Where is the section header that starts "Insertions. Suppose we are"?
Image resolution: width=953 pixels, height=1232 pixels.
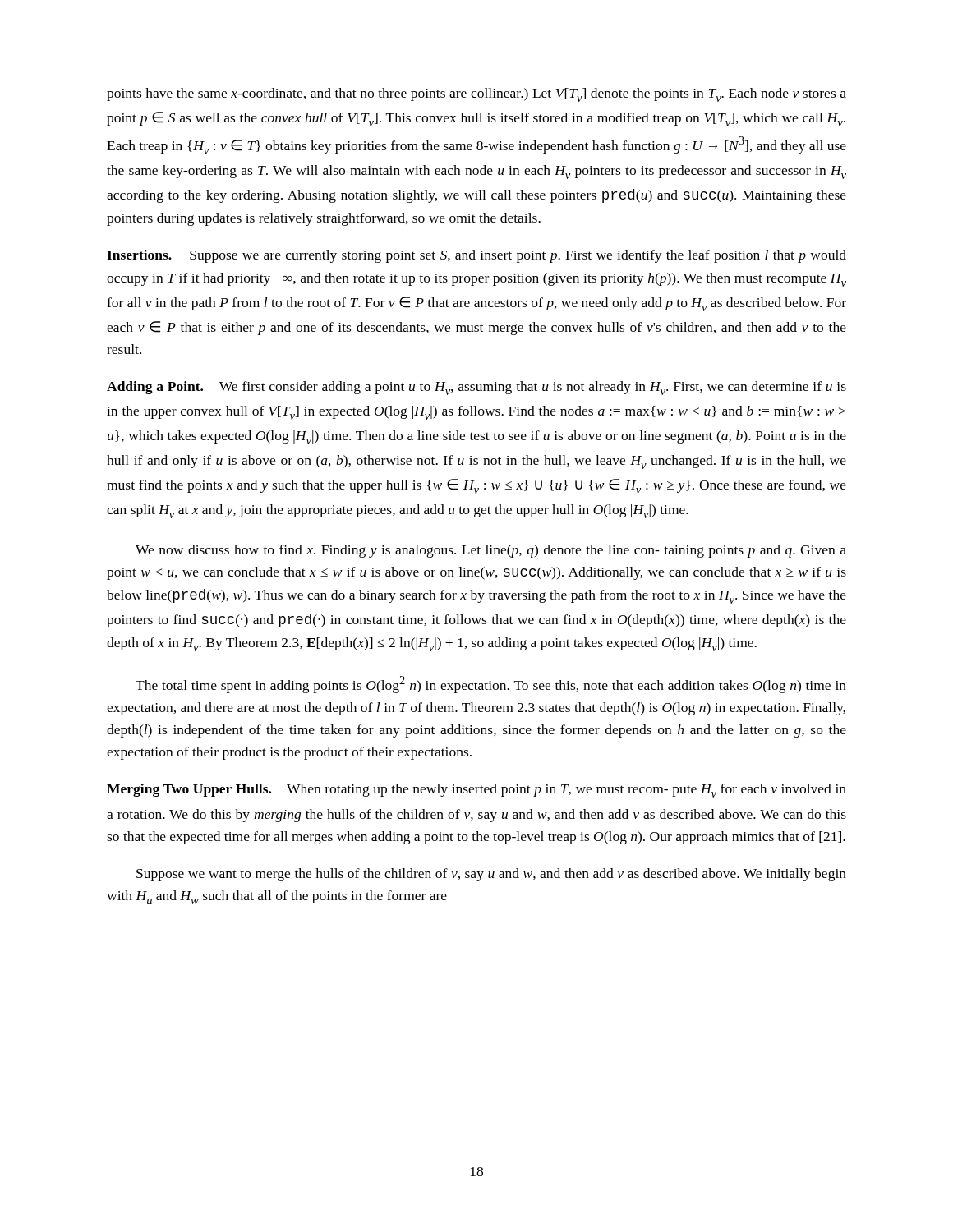[476, 302]
